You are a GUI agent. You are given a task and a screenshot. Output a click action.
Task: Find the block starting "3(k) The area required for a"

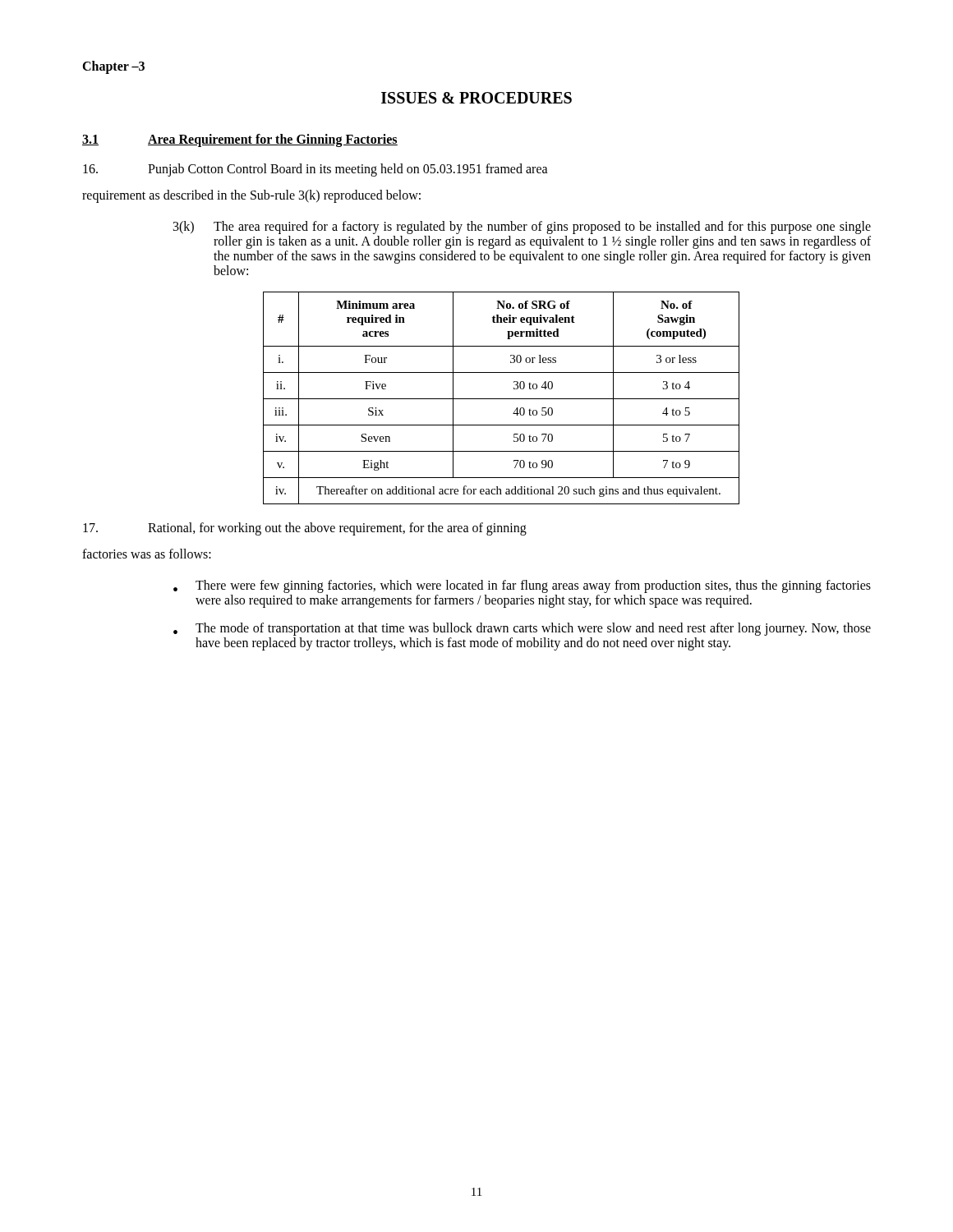(522, 362)
